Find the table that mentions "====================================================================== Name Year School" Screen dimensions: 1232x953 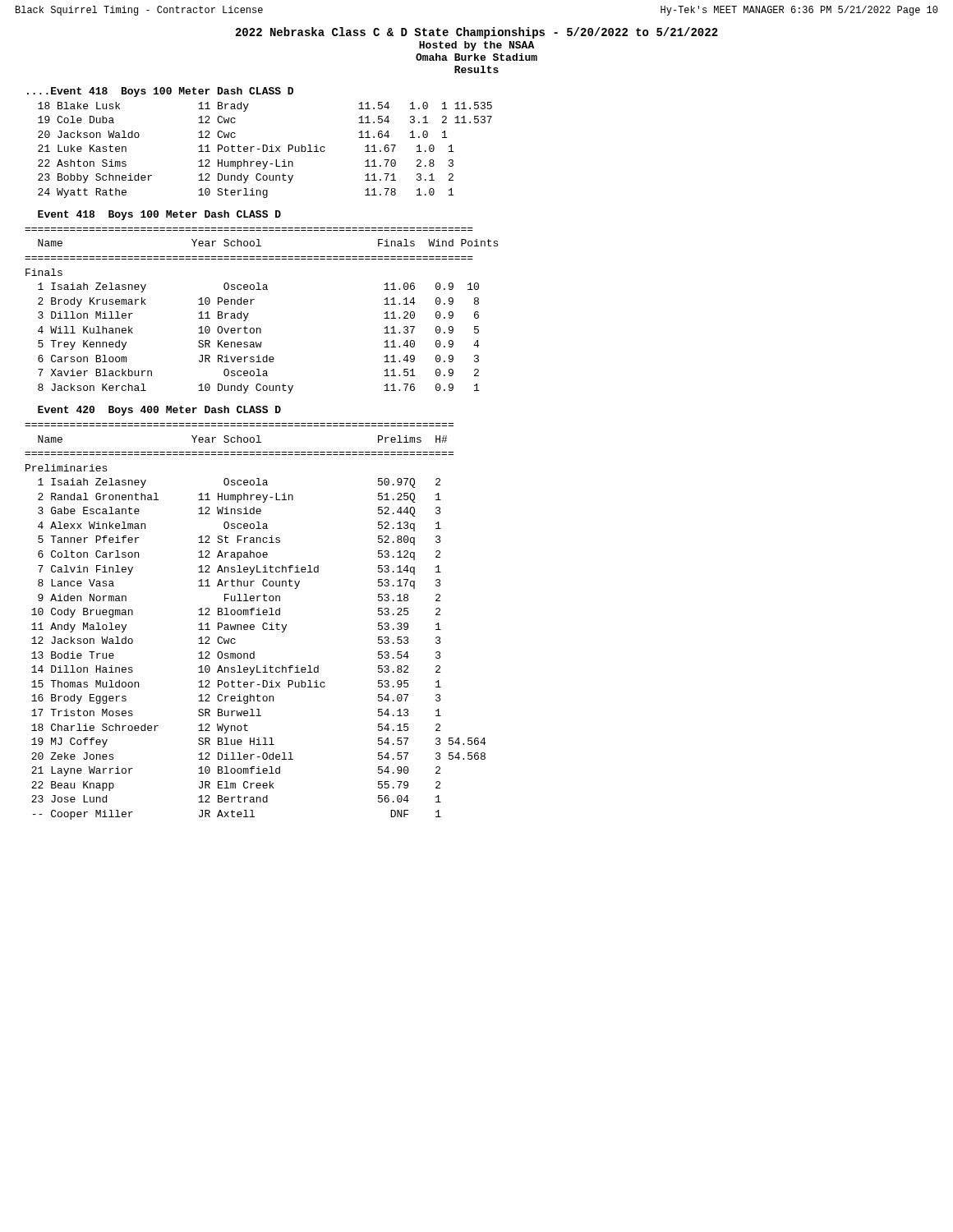[476, 309]
